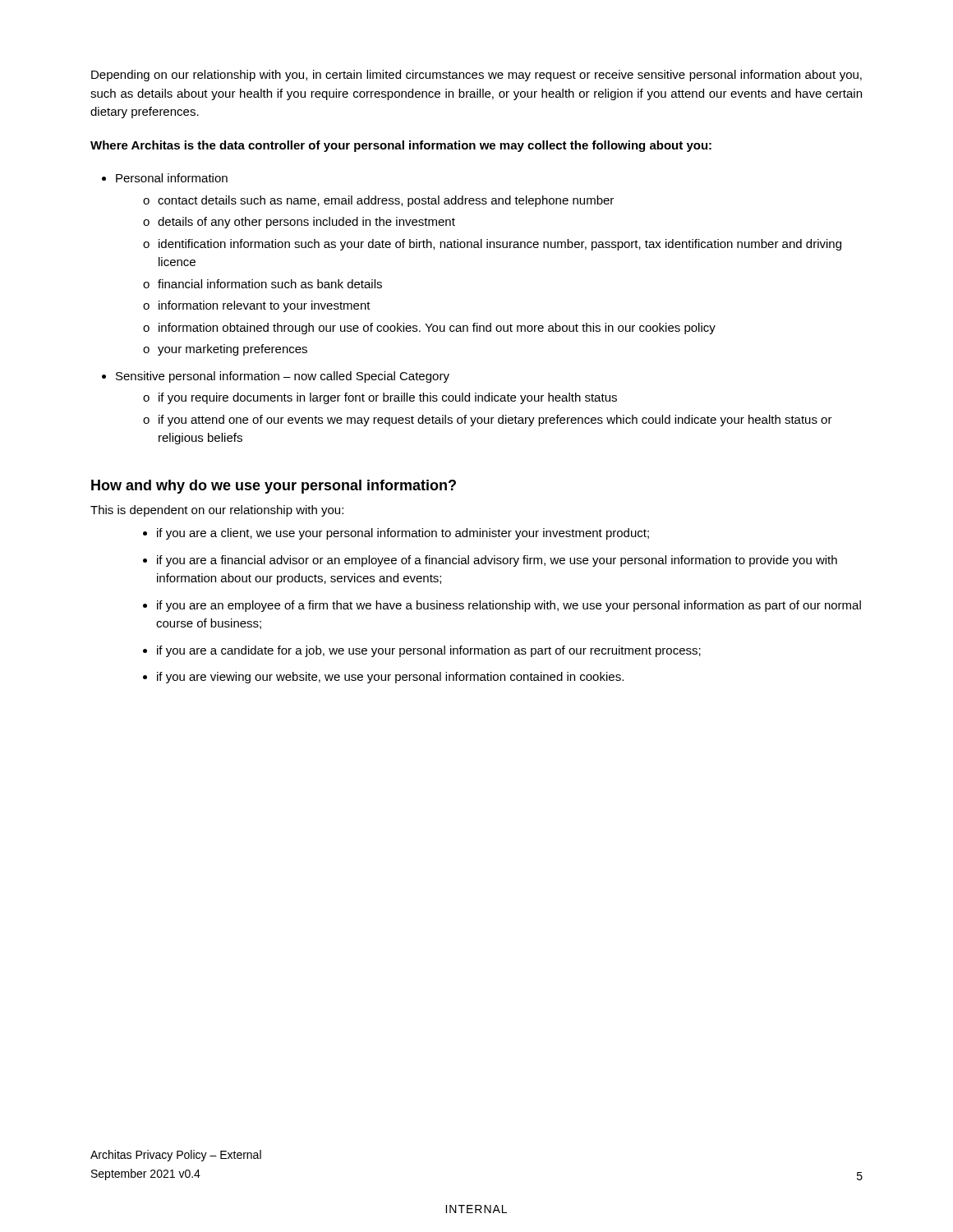Click on the element starting "if you attend one"
This screenshot has width=953, height=1232.
(495, 428)
